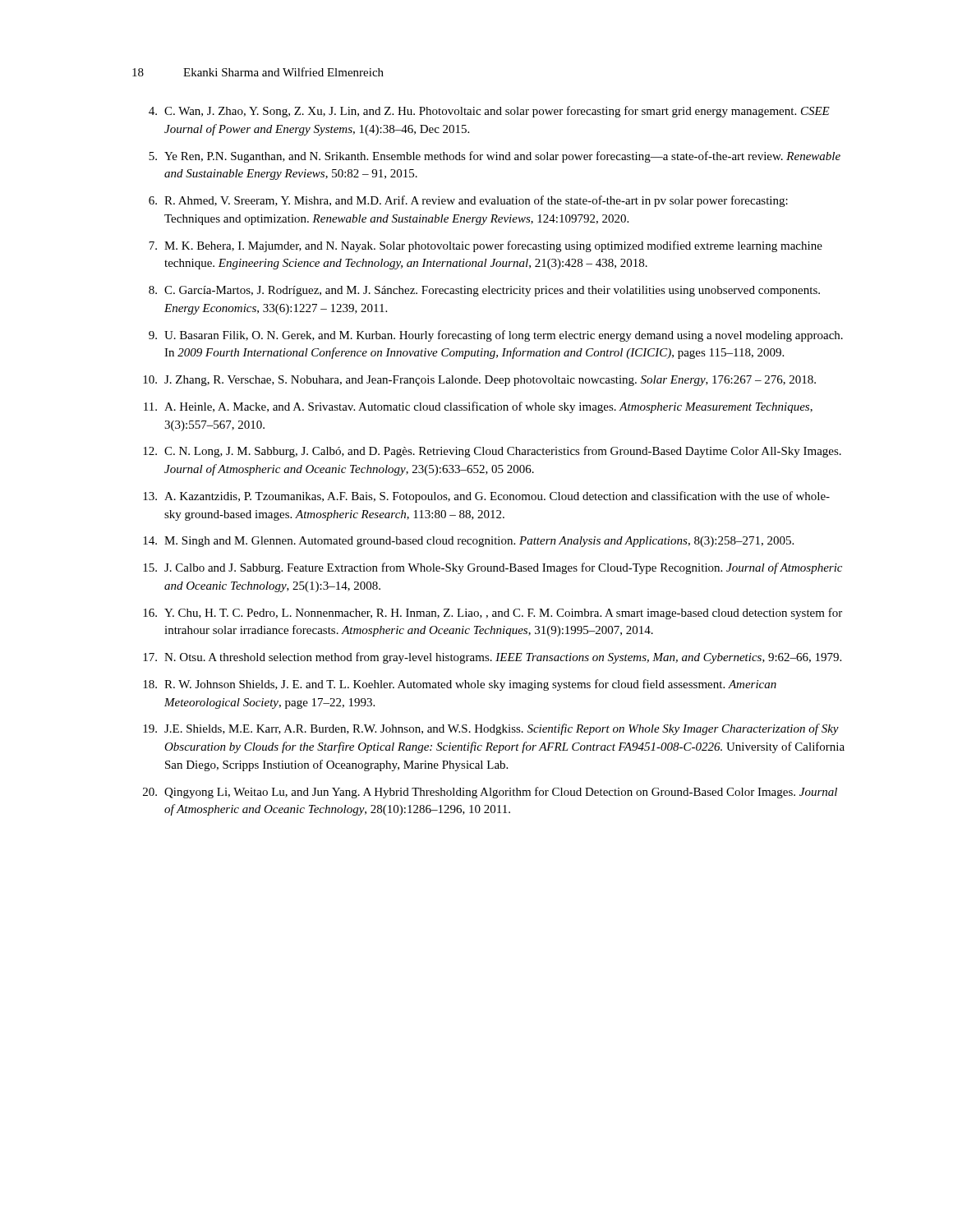Screen dimensions: 1232x953
Task: Find the text starting "13. A. Kazantzidis, P. Tzoumanikas, A.F. Bais,"
Action: pyautogui.click(x=489, y=505)
